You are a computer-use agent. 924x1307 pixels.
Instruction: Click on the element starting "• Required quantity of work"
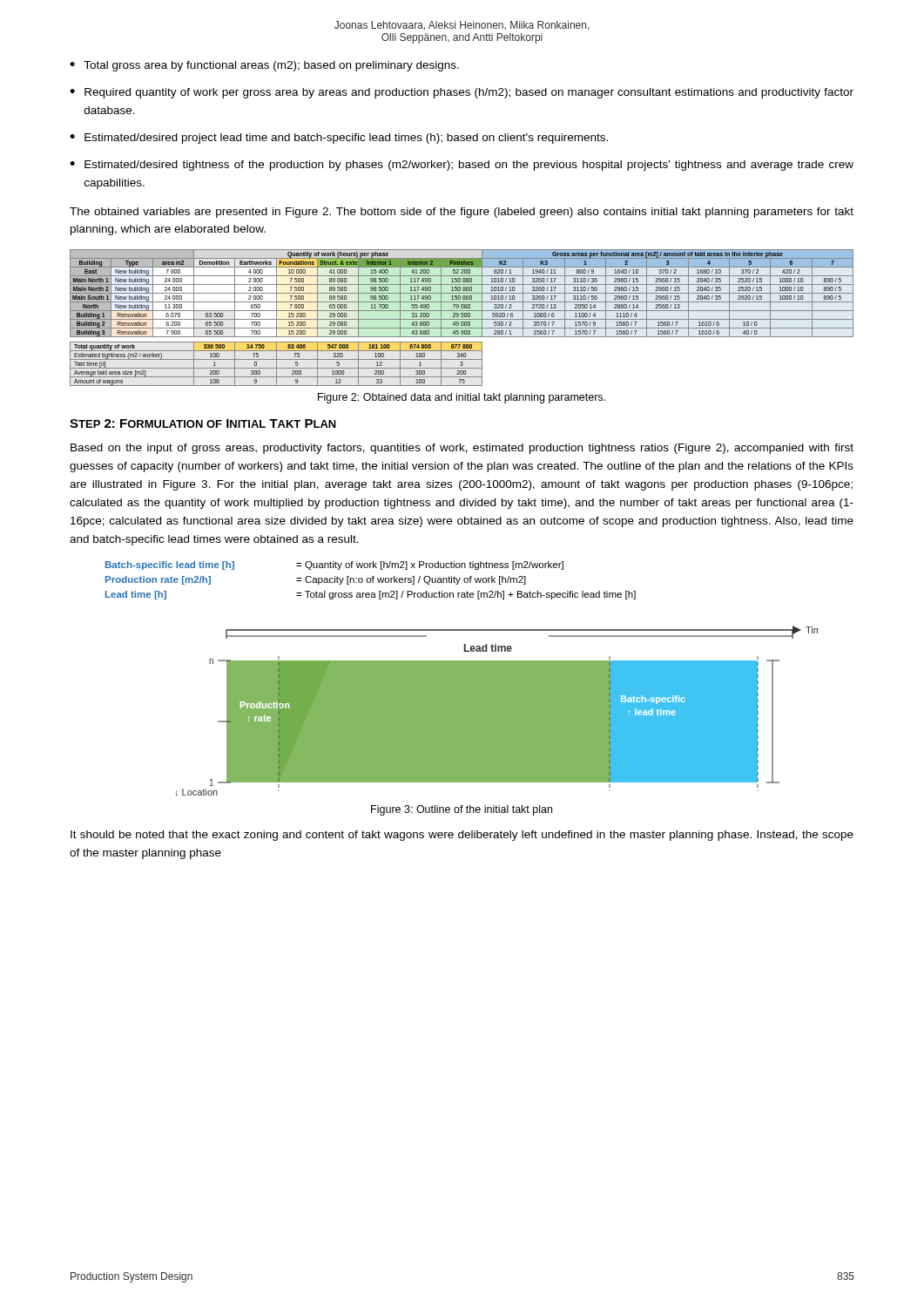(x=462, y=102)
